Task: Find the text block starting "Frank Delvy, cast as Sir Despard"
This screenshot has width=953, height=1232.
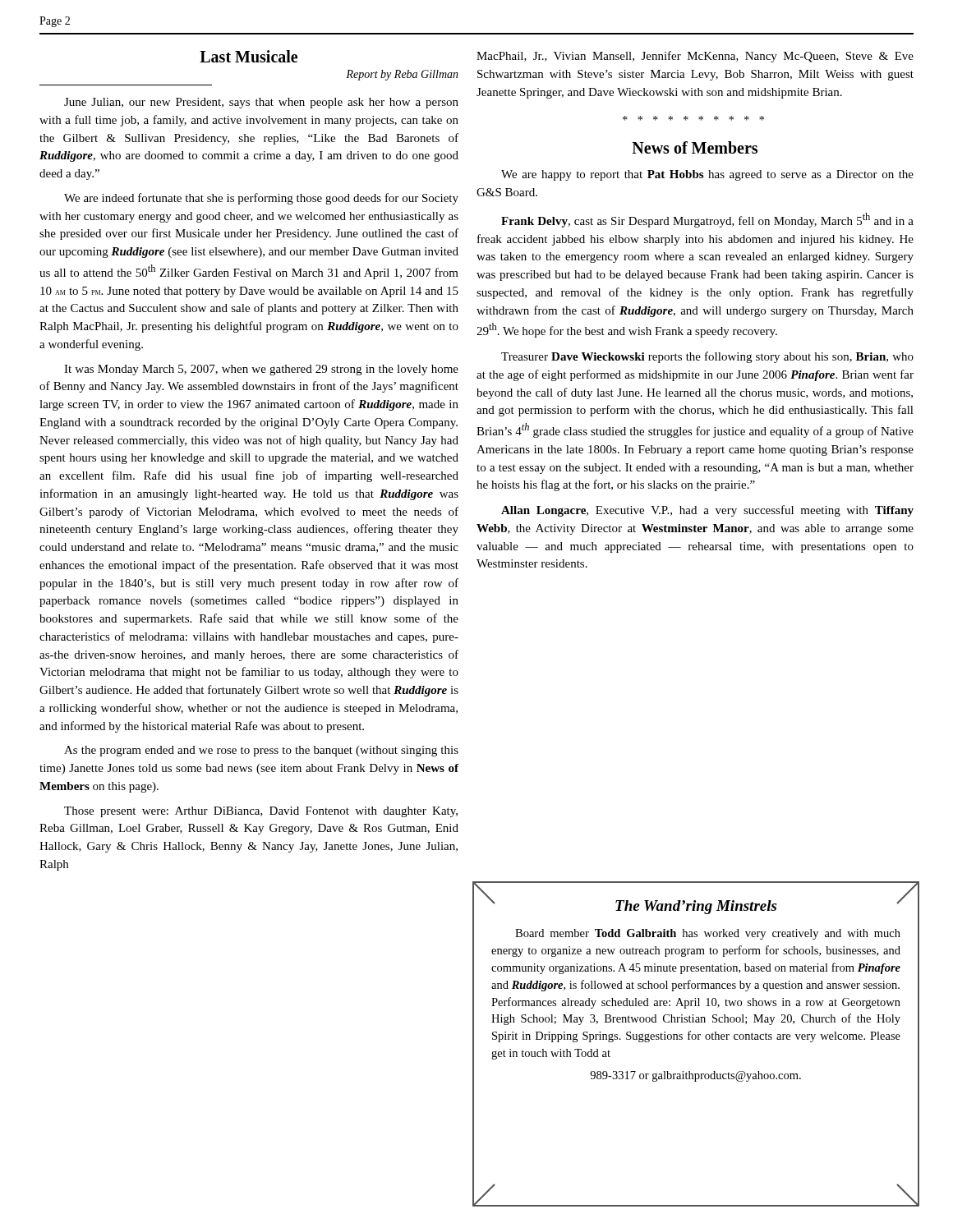Action: pyautogui.click(x=695, y=274)
